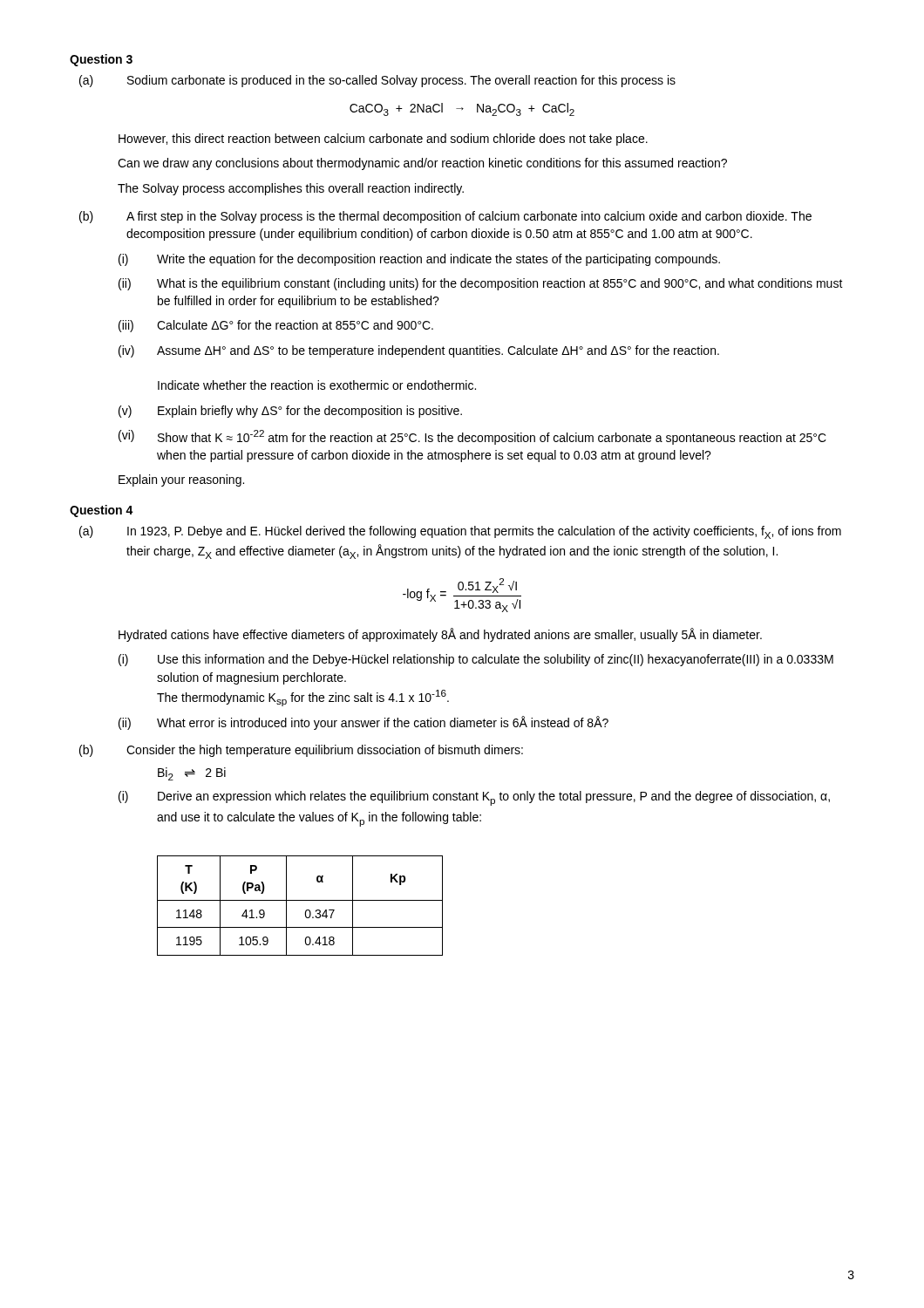Point to the text starting "(b) Consider the high temperature equilibrium dissociation"
Screen dimensions: 1308x924
click(462, 750)
